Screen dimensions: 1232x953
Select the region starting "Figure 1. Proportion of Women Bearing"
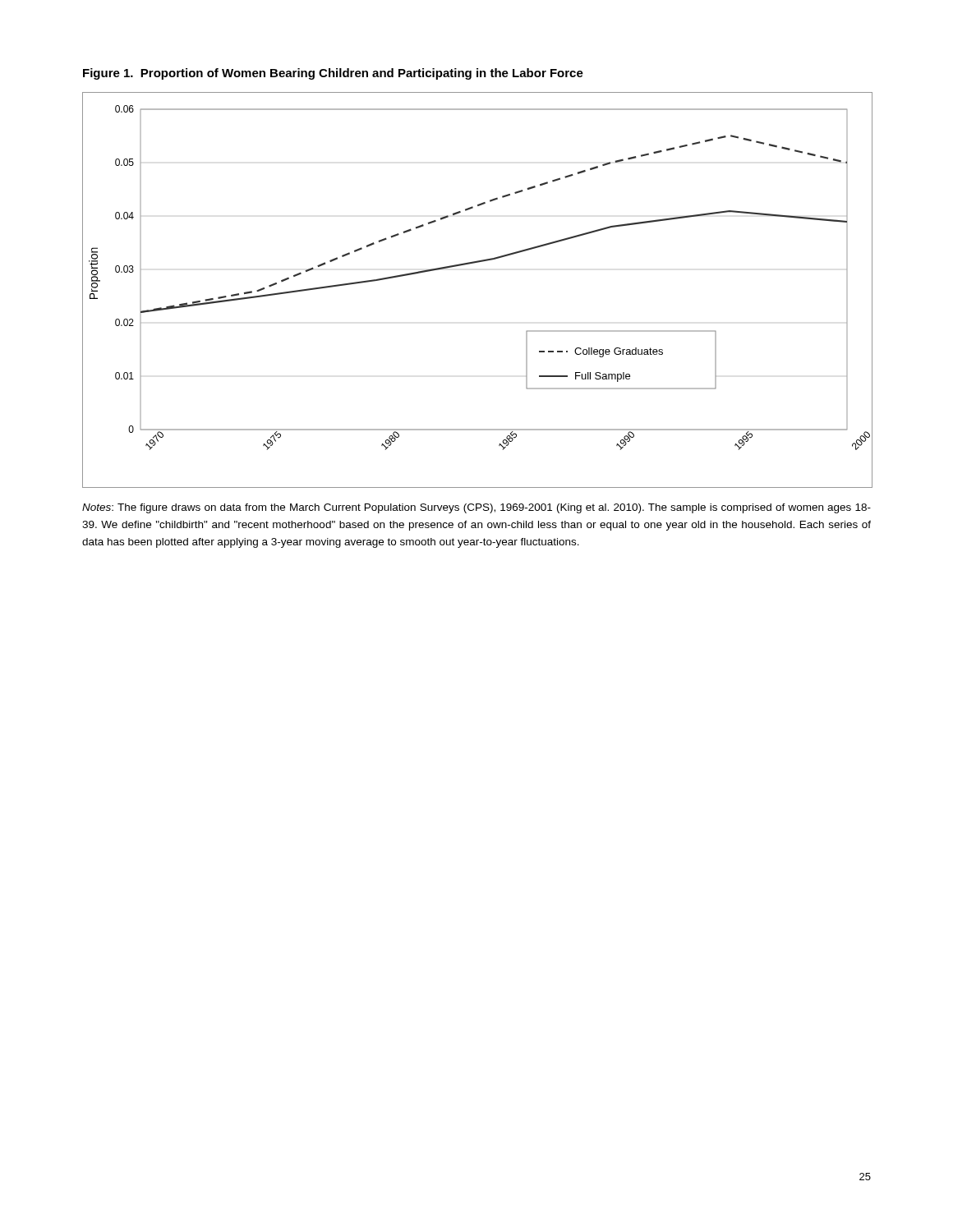pos(333,73)
